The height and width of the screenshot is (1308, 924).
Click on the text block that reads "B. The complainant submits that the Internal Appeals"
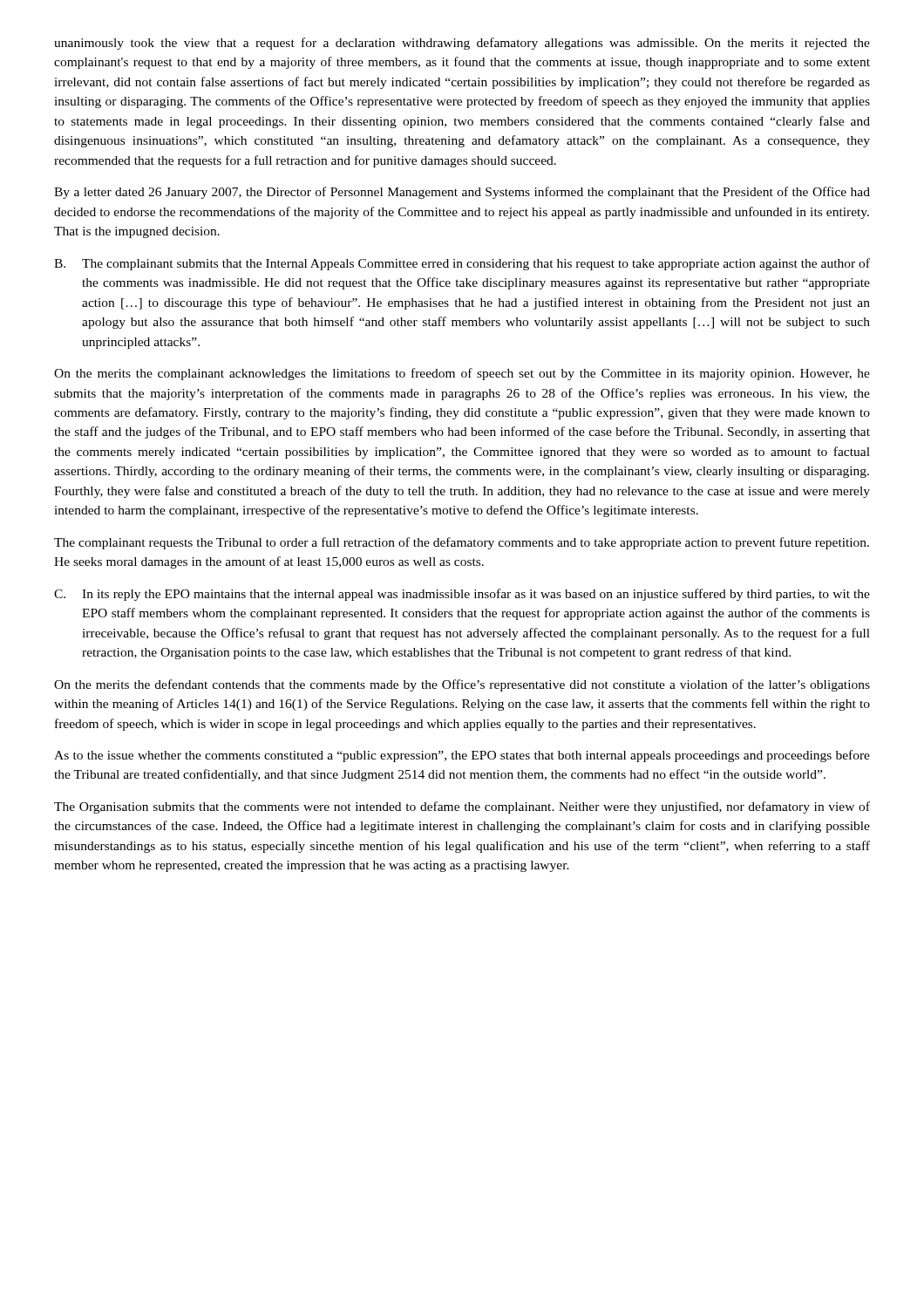[462, 302]
